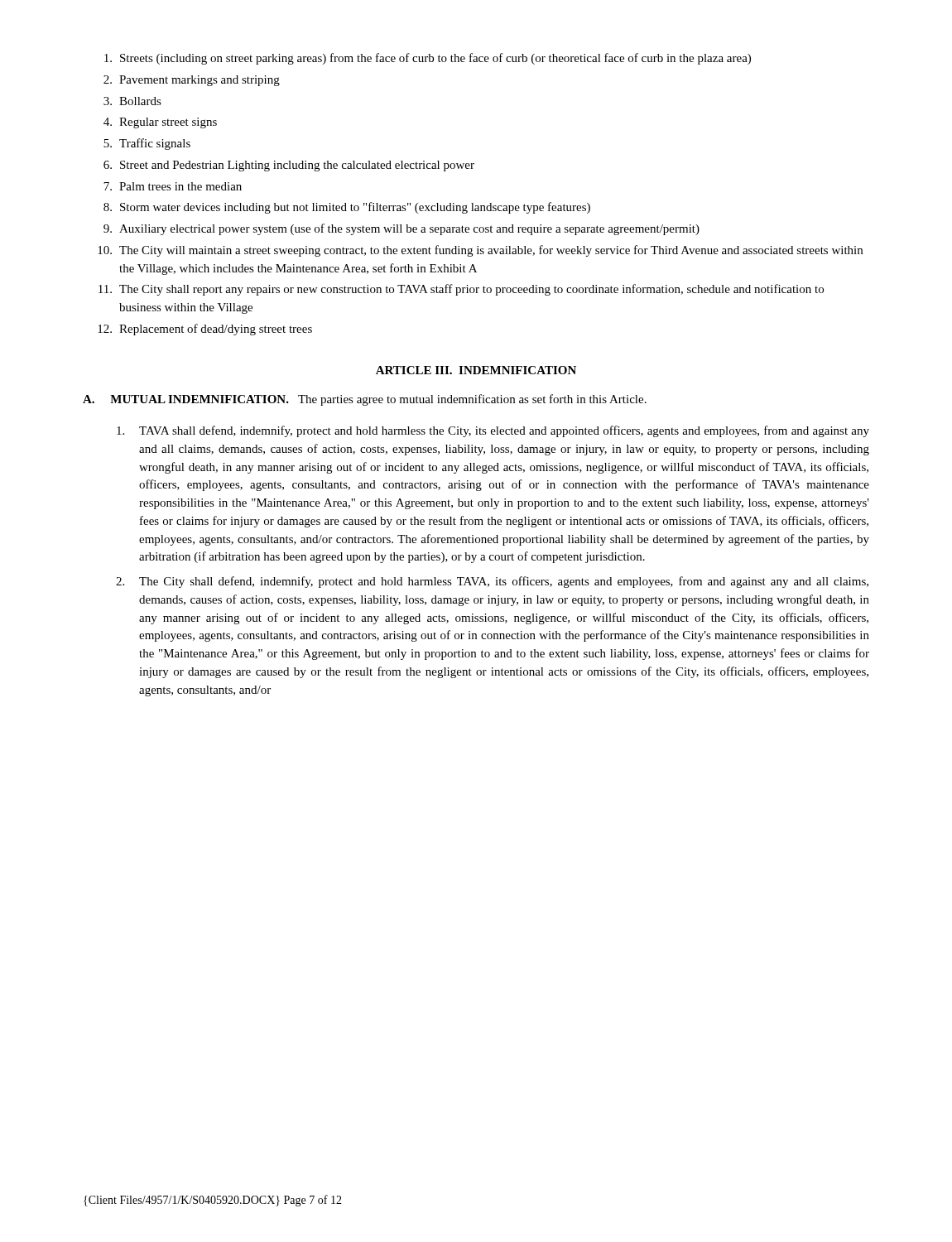Click on the list item with the text "5. Traffic signals"
Screen dimensions: 1242x952
[147, 144]
